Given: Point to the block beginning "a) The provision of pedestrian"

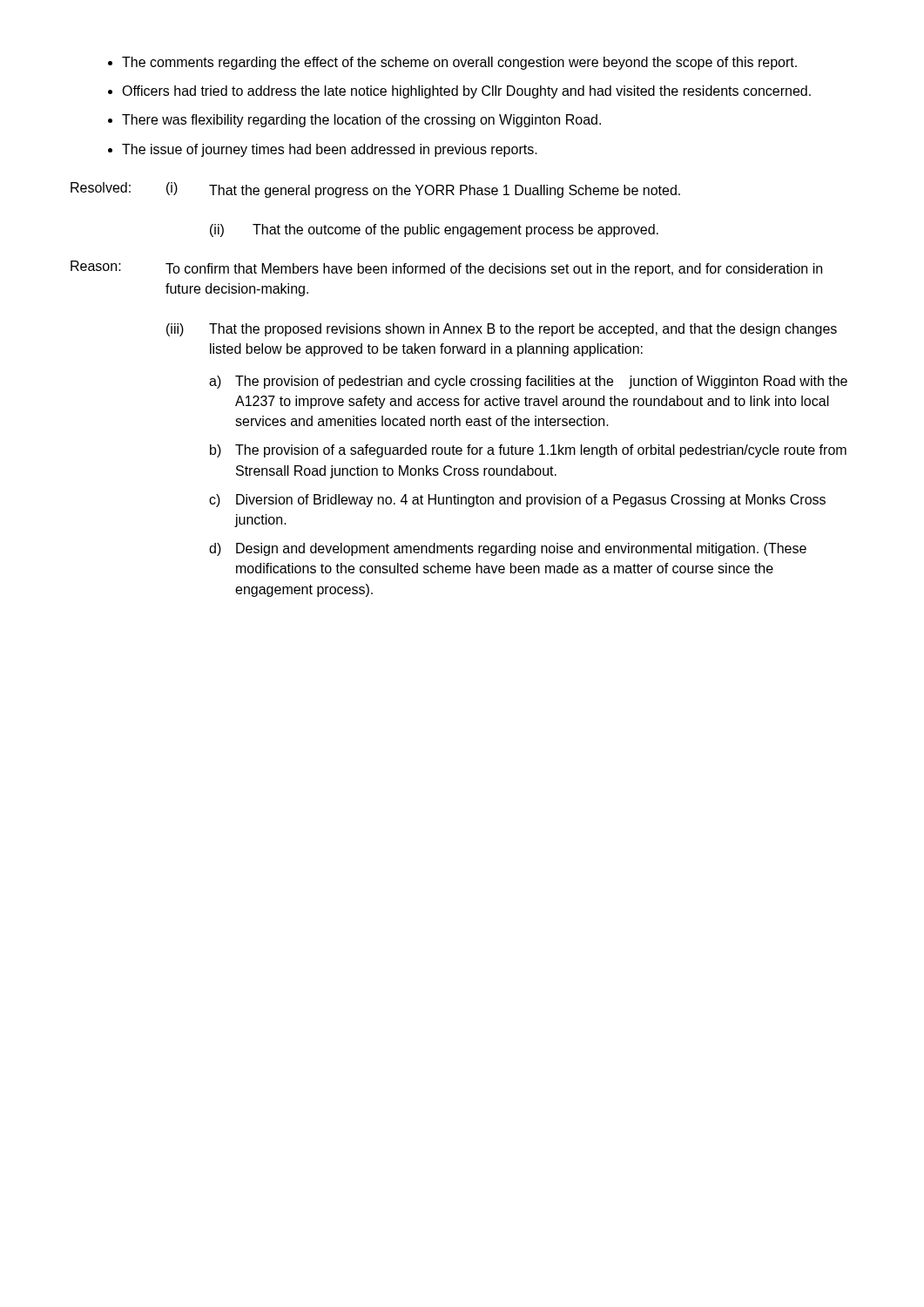Looking at the screenshot, I should tap(532, 401).
